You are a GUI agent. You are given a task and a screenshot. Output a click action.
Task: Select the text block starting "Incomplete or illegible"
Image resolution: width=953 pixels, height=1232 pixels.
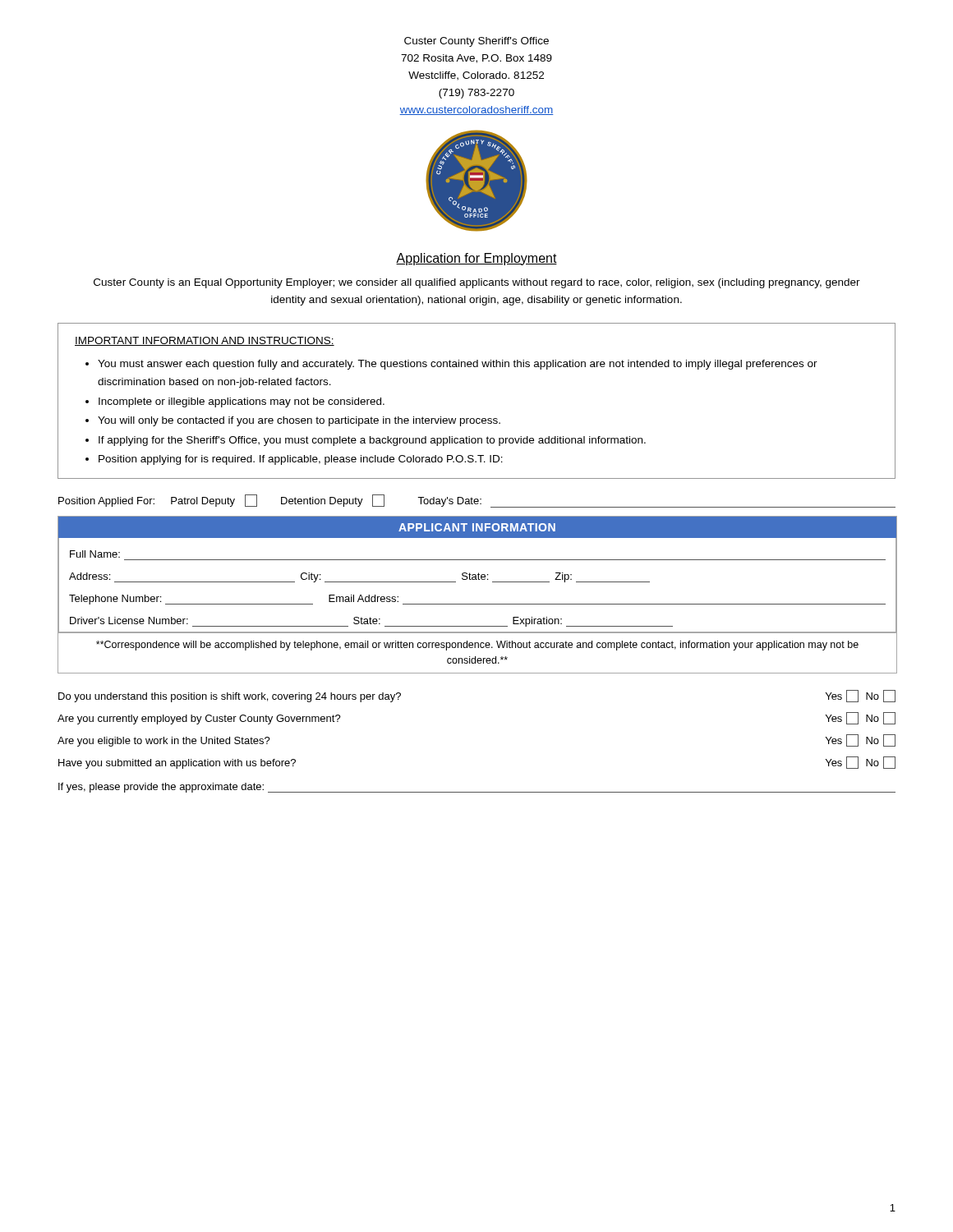tap(241, 401)
